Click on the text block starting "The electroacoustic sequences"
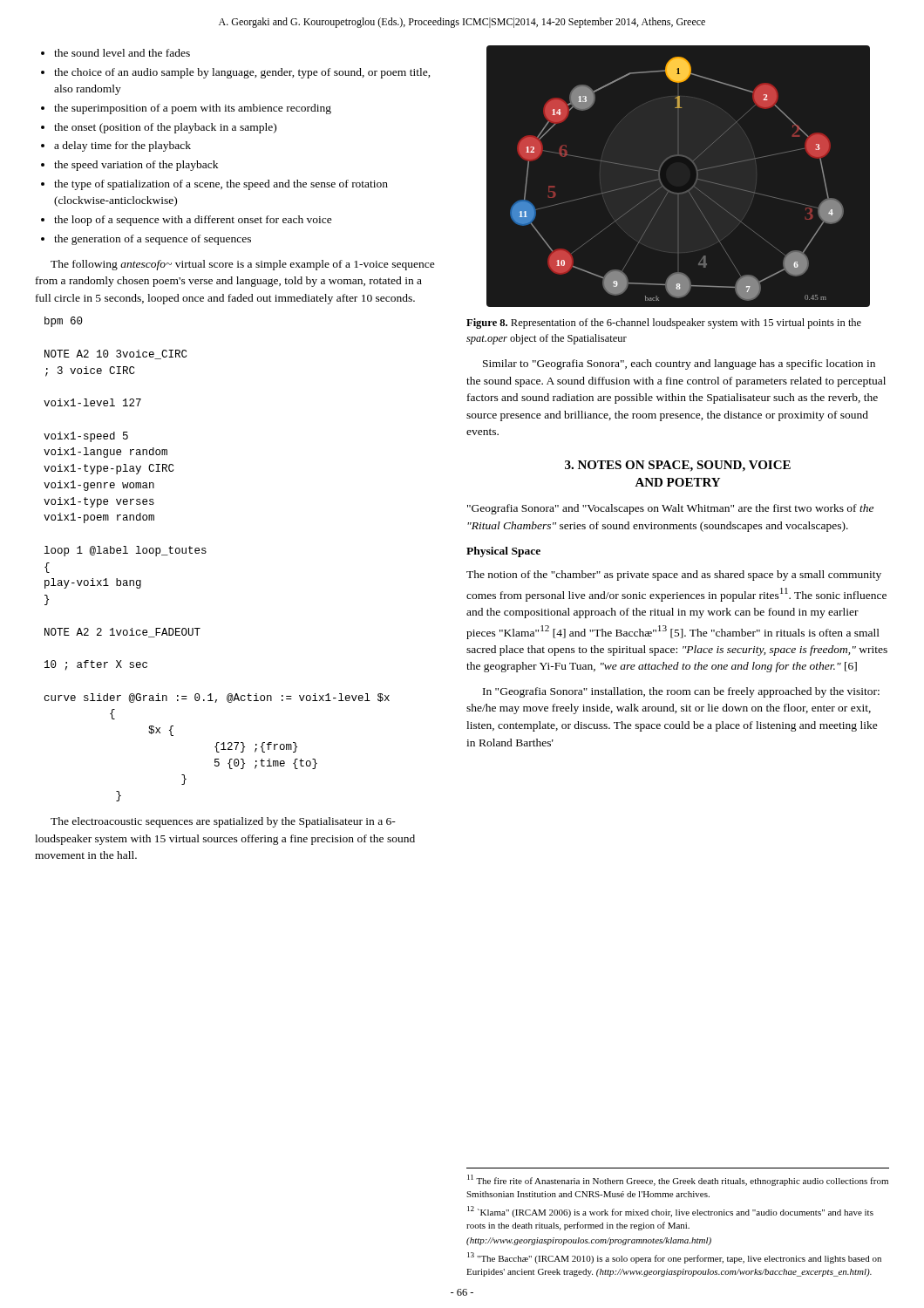Screen dimensions: 1308x924 coord(225,838)
